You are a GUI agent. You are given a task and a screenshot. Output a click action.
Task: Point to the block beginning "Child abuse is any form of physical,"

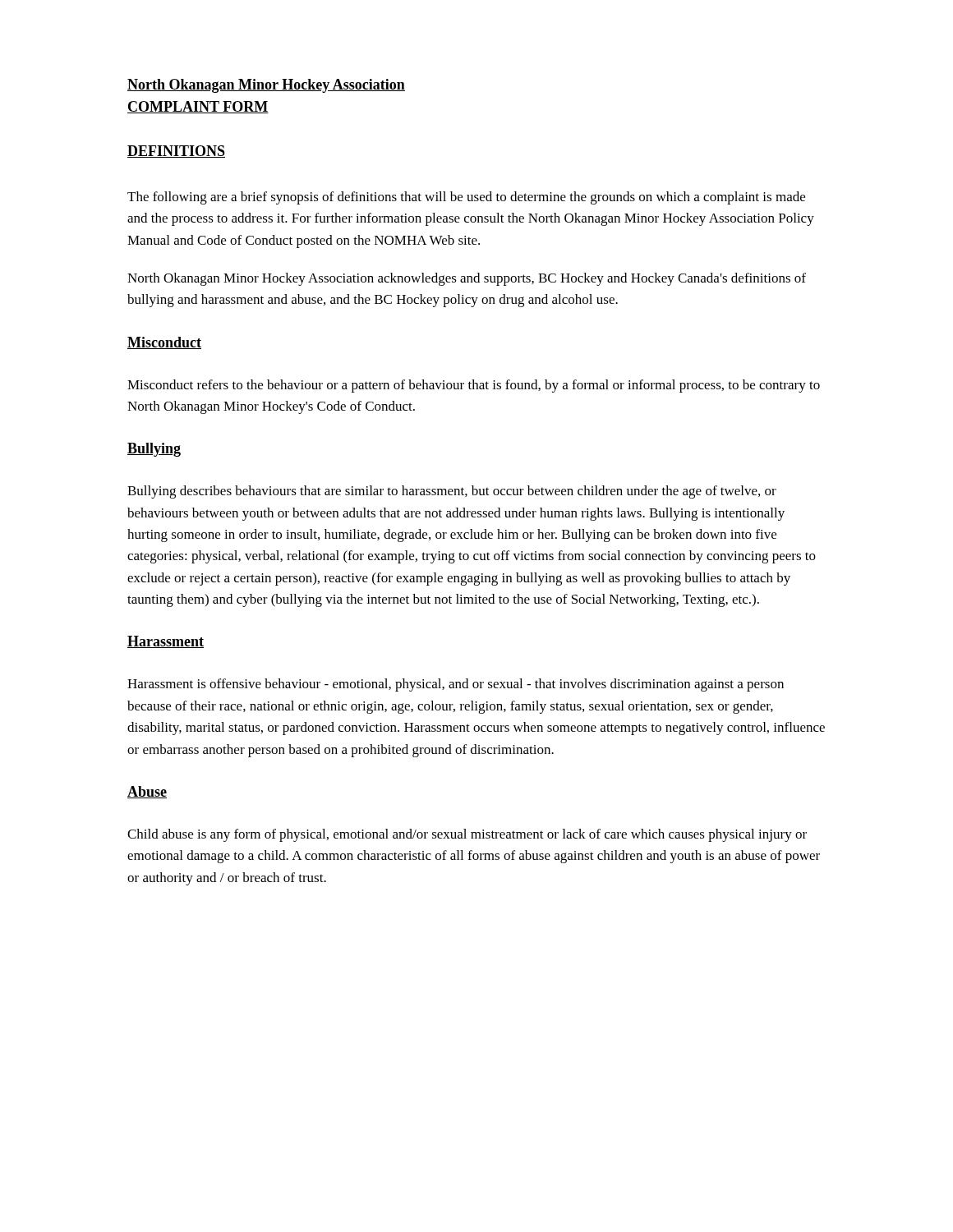(474, 856)
